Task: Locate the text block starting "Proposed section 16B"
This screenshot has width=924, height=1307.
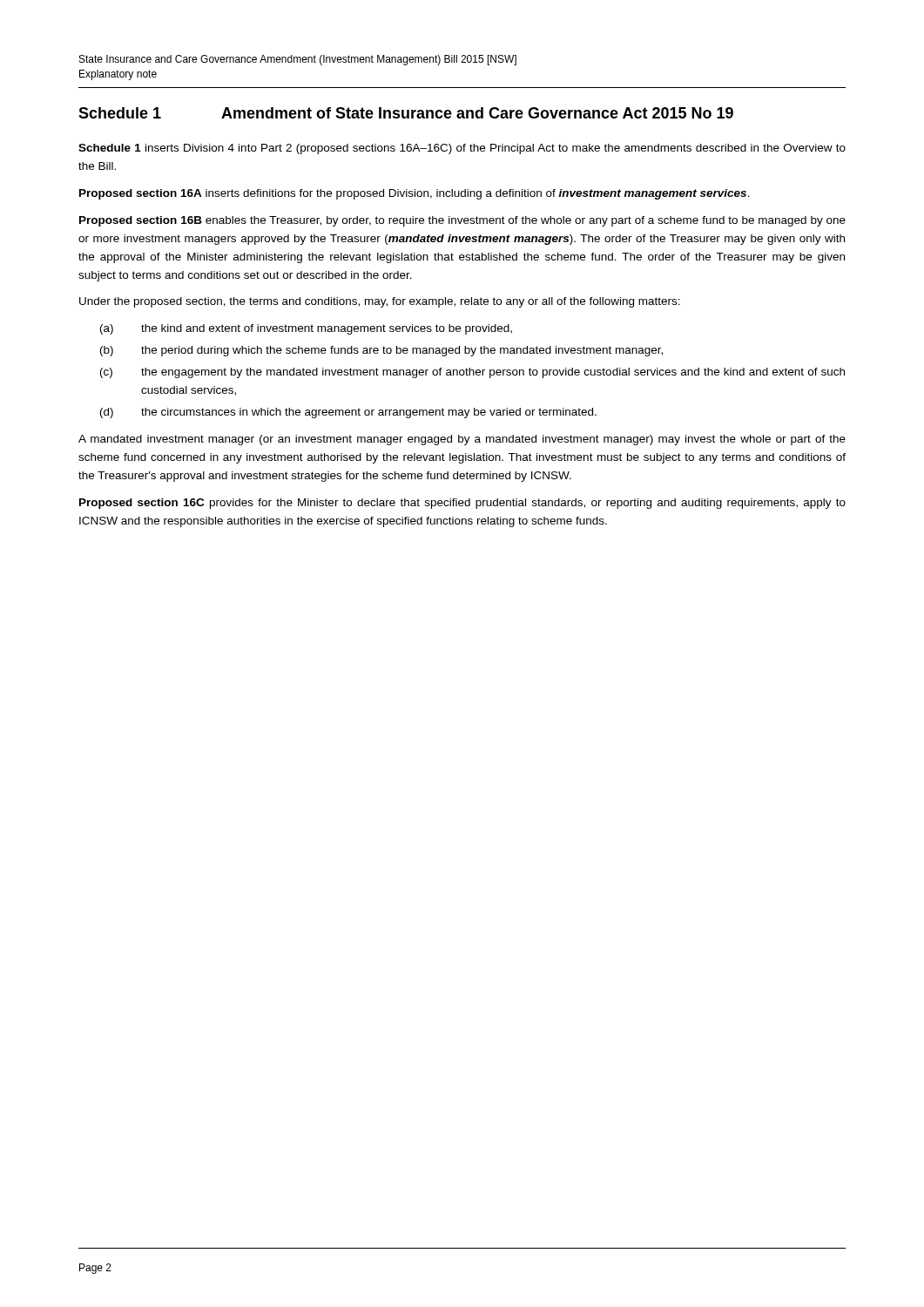Action: 462,247
